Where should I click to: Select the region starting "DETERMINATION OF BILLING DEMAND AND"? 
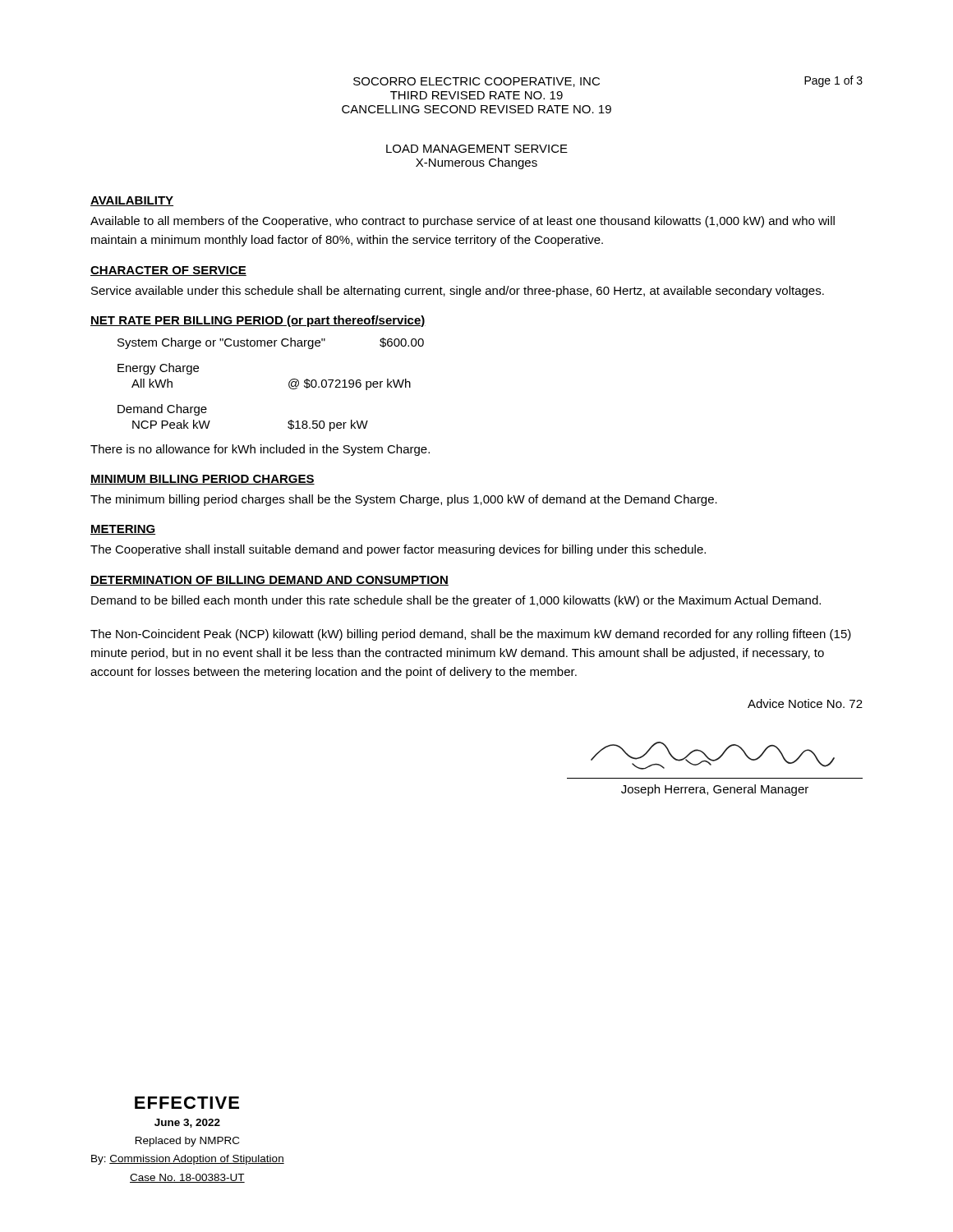(269, 579)
